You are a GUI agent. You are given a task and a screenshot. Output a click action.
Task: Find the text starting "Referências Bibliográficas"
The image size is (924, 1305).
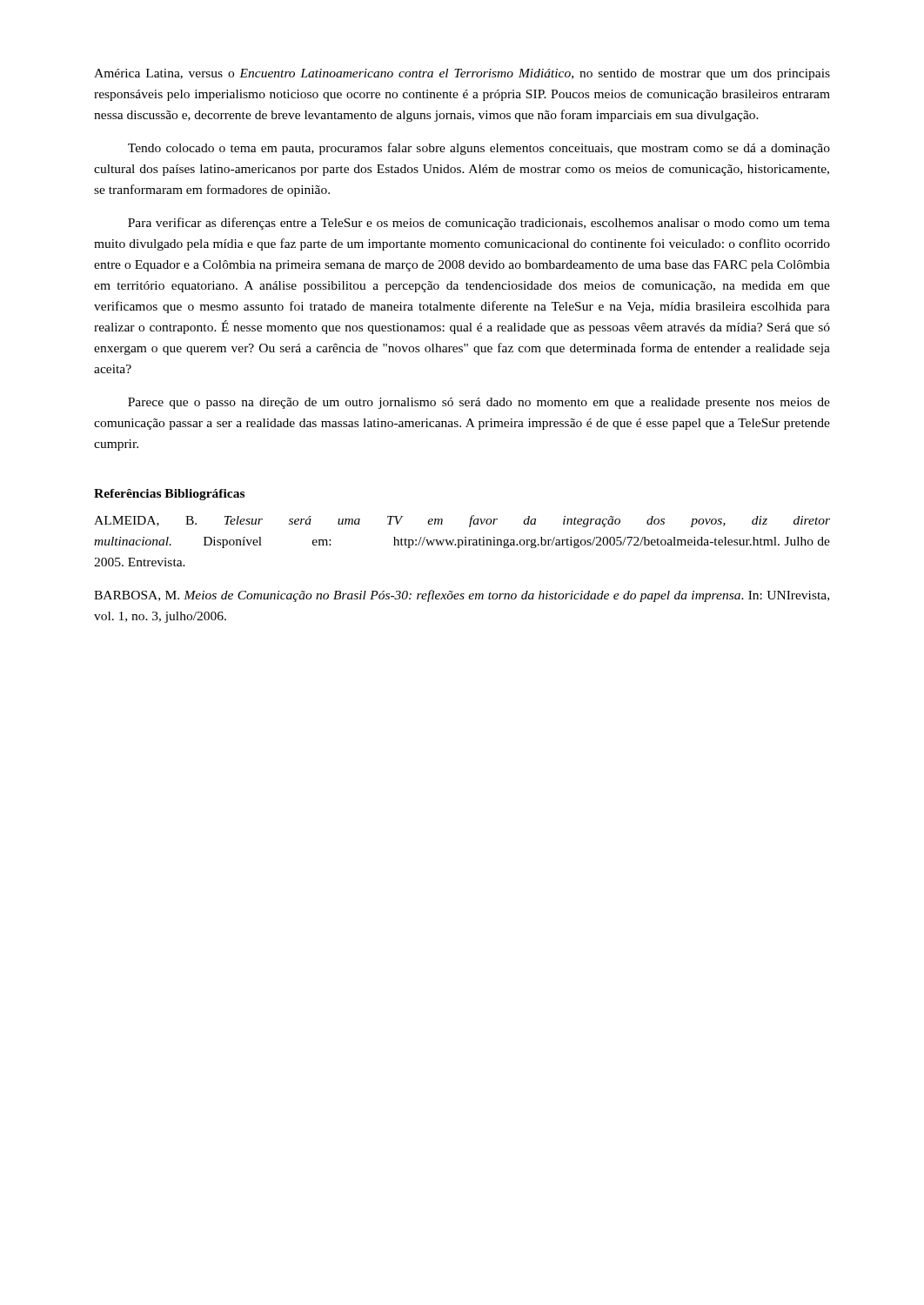tap(169, 493)
